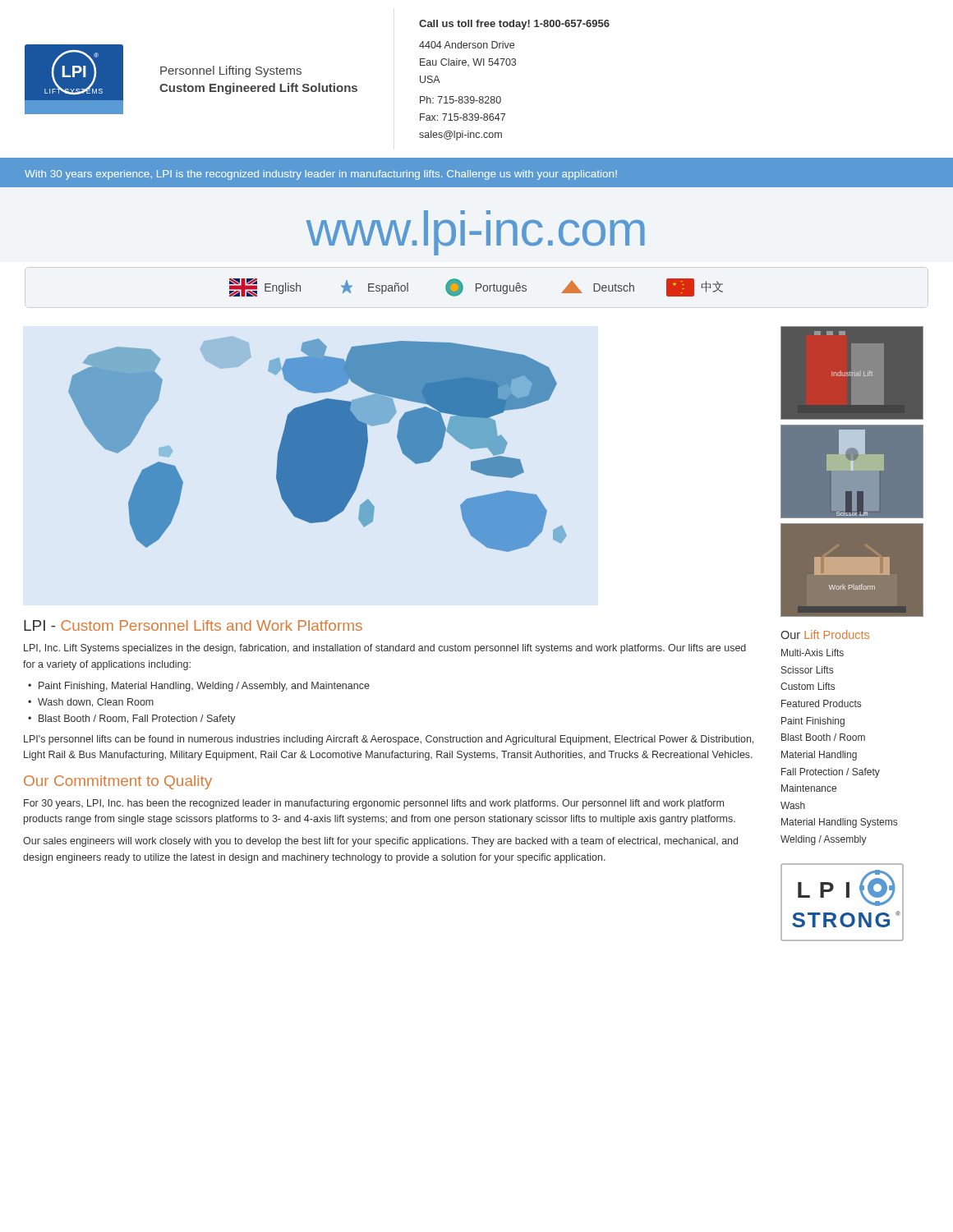Select the text block that says "LPI's personnel lifts can be"

[389, 747]
